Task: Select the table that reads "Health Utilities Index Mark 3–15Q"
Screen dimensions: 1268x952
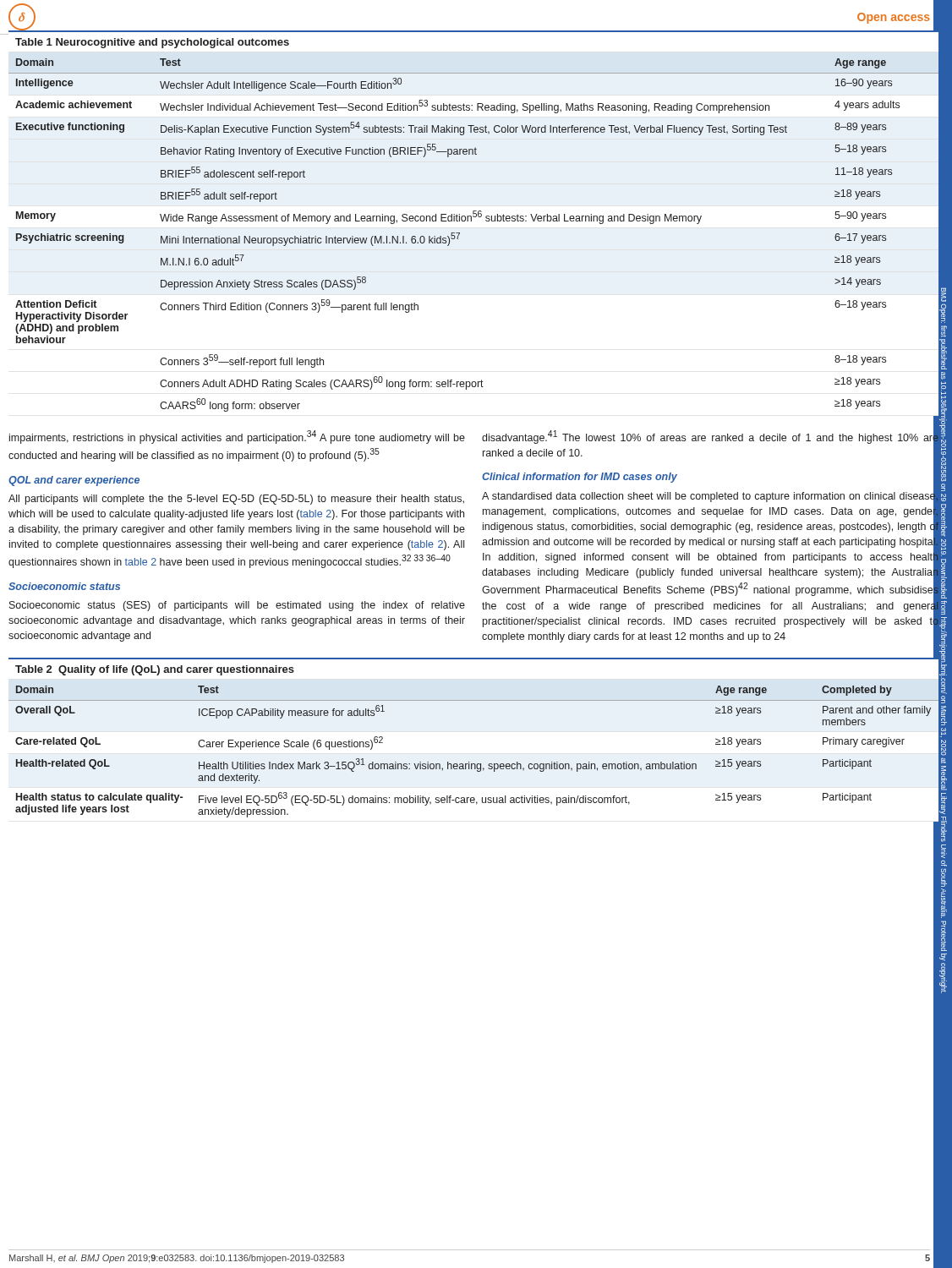Action: tap(473, 740)
